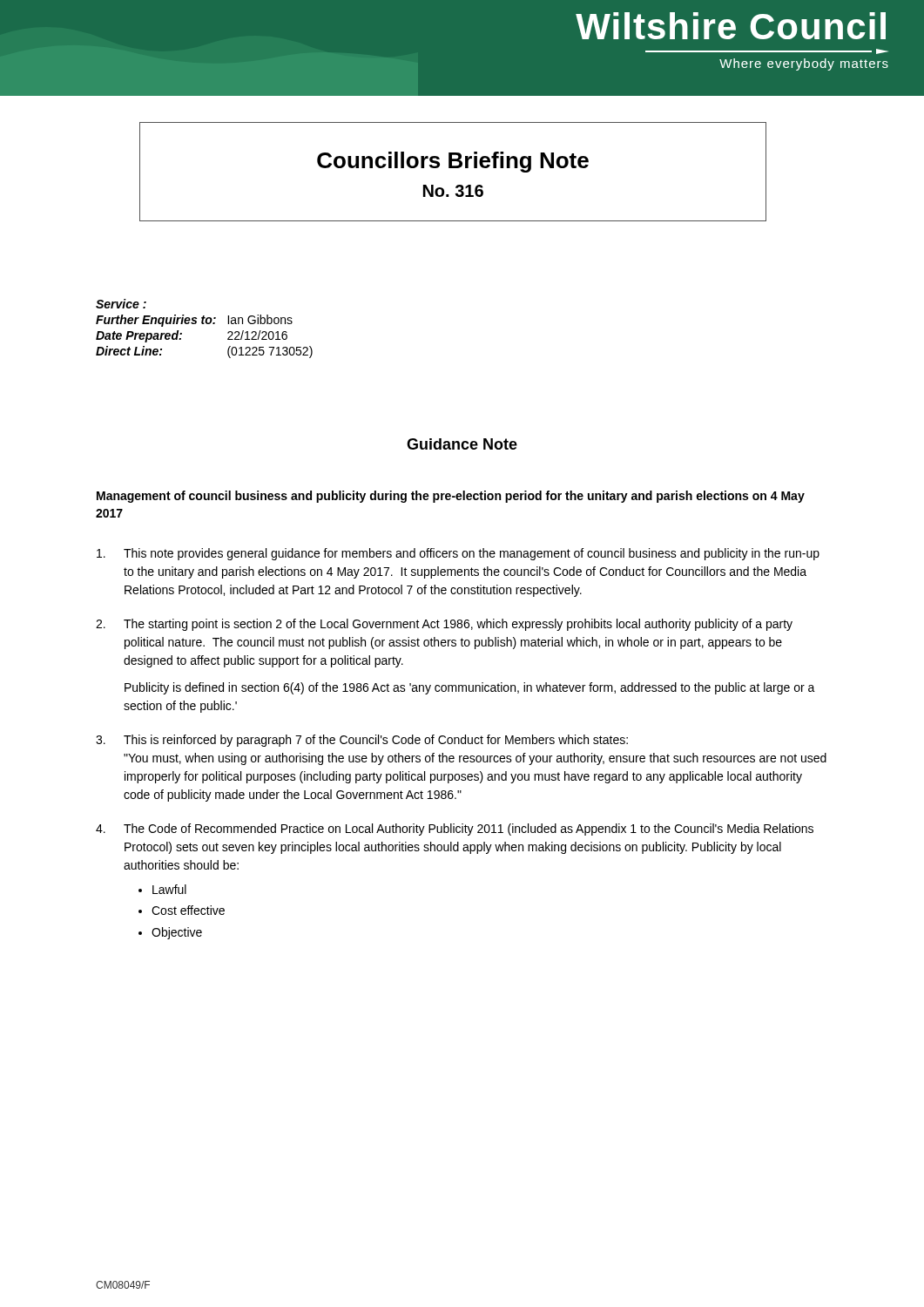Viewport: 924px width, 1307px height.
Task: Select the list item with the text "3. This is reinforced by paragraph"
Action: pos(462,768)
